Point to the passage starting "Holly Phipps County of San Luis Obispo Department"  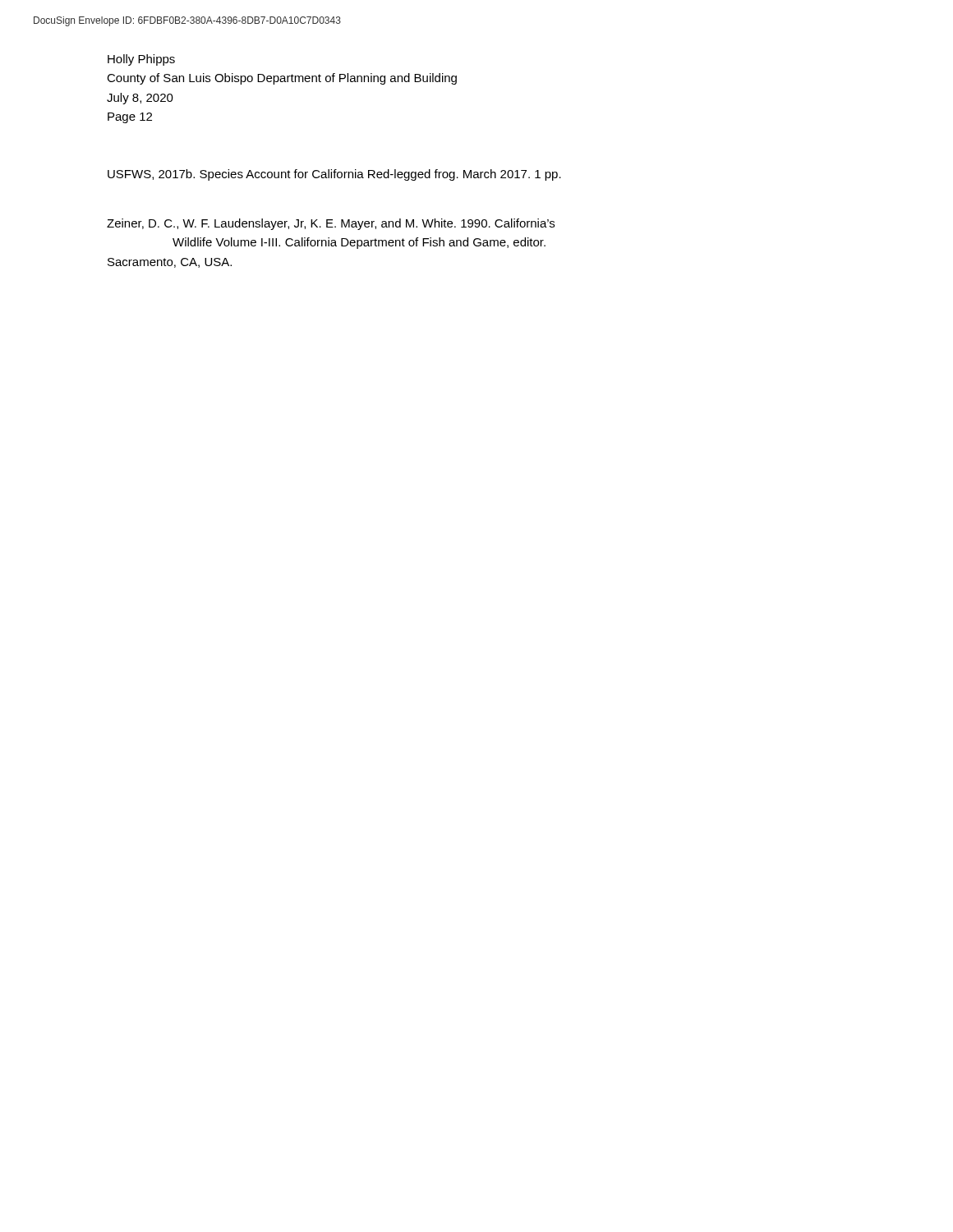282,87
